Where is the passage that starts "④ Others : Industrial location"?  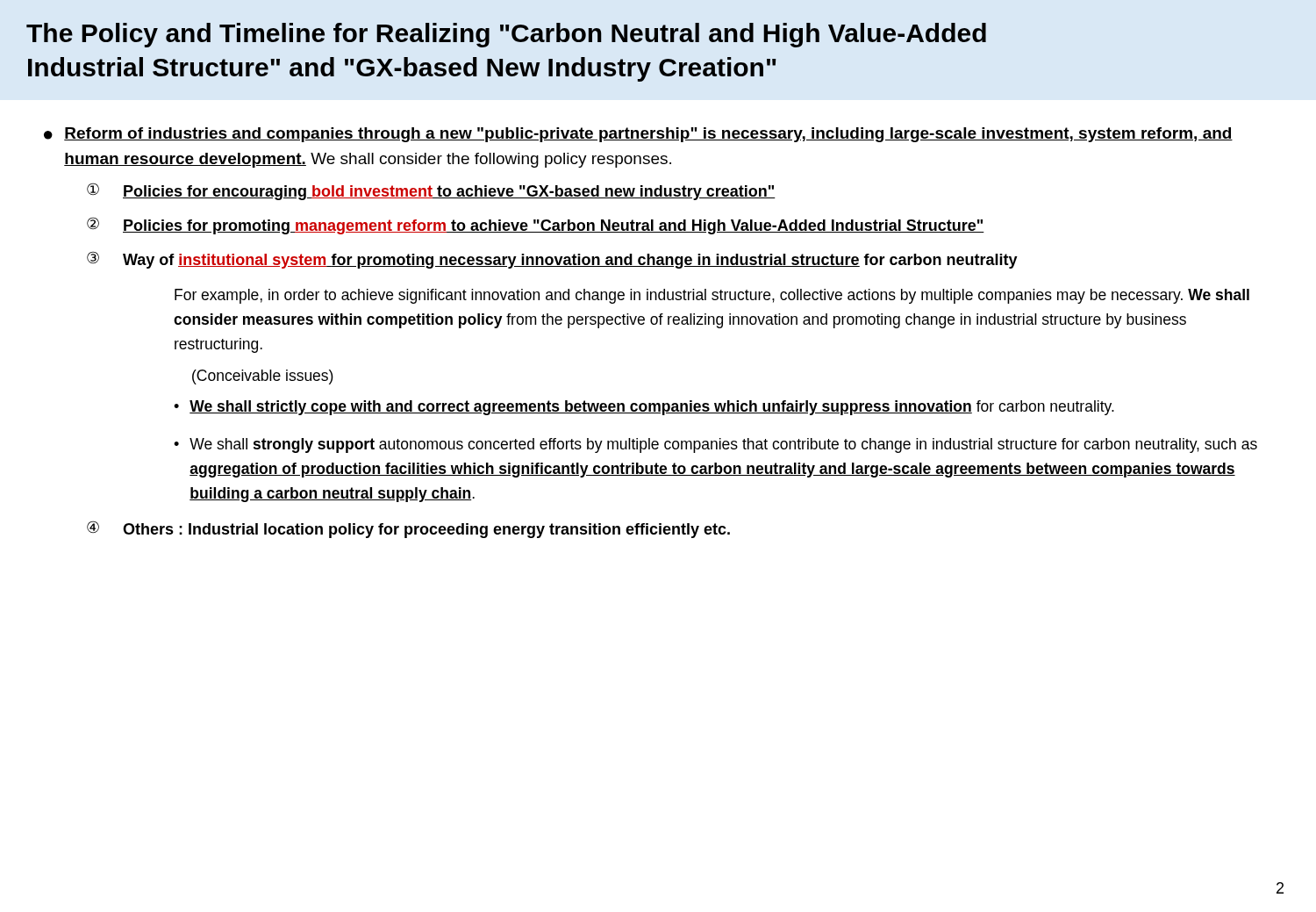click(x=680, y=530)
